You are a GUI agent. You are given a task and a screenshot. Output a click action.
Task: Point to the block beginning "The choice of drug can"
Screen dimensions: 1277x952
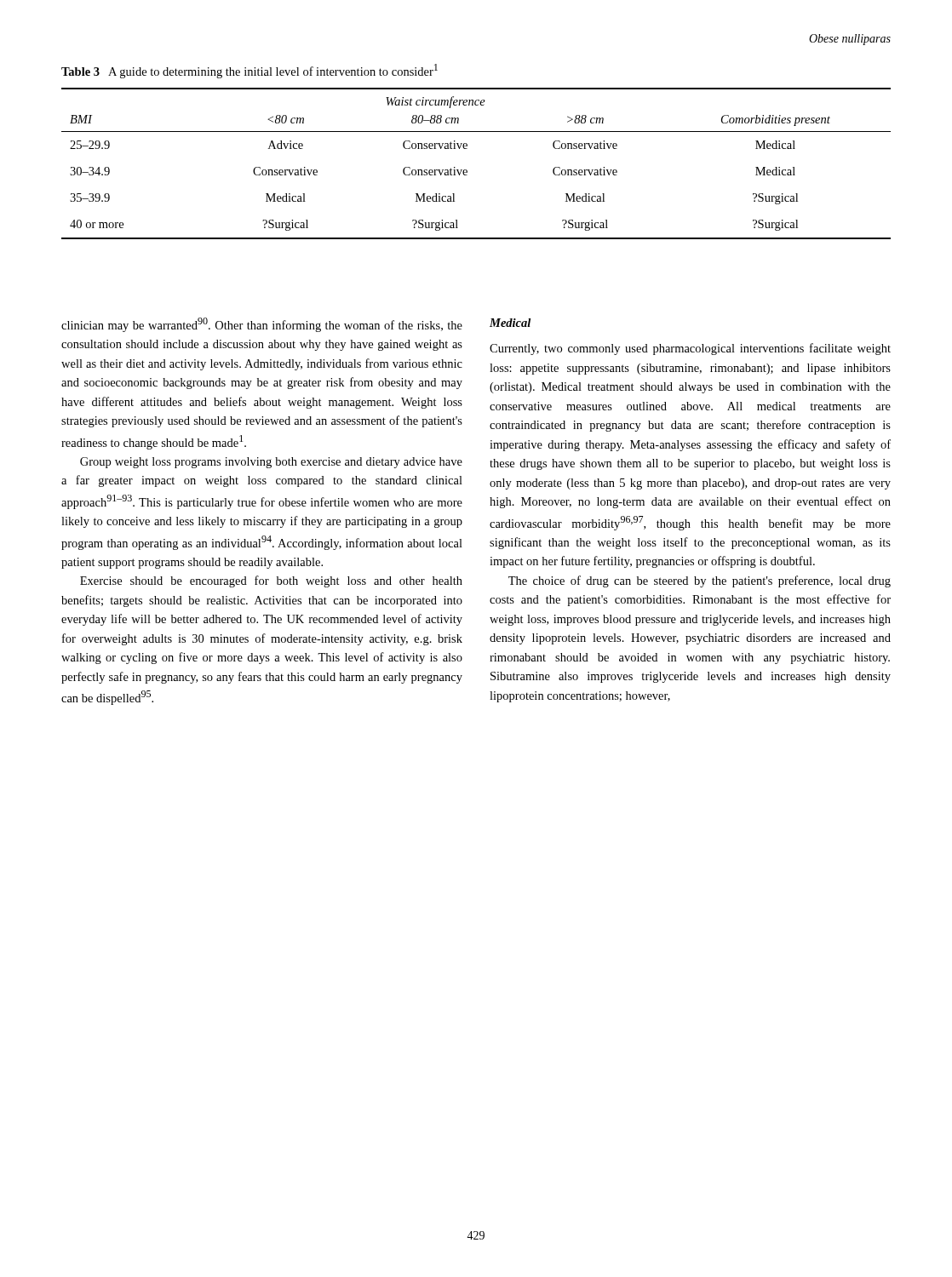[690, 638]
